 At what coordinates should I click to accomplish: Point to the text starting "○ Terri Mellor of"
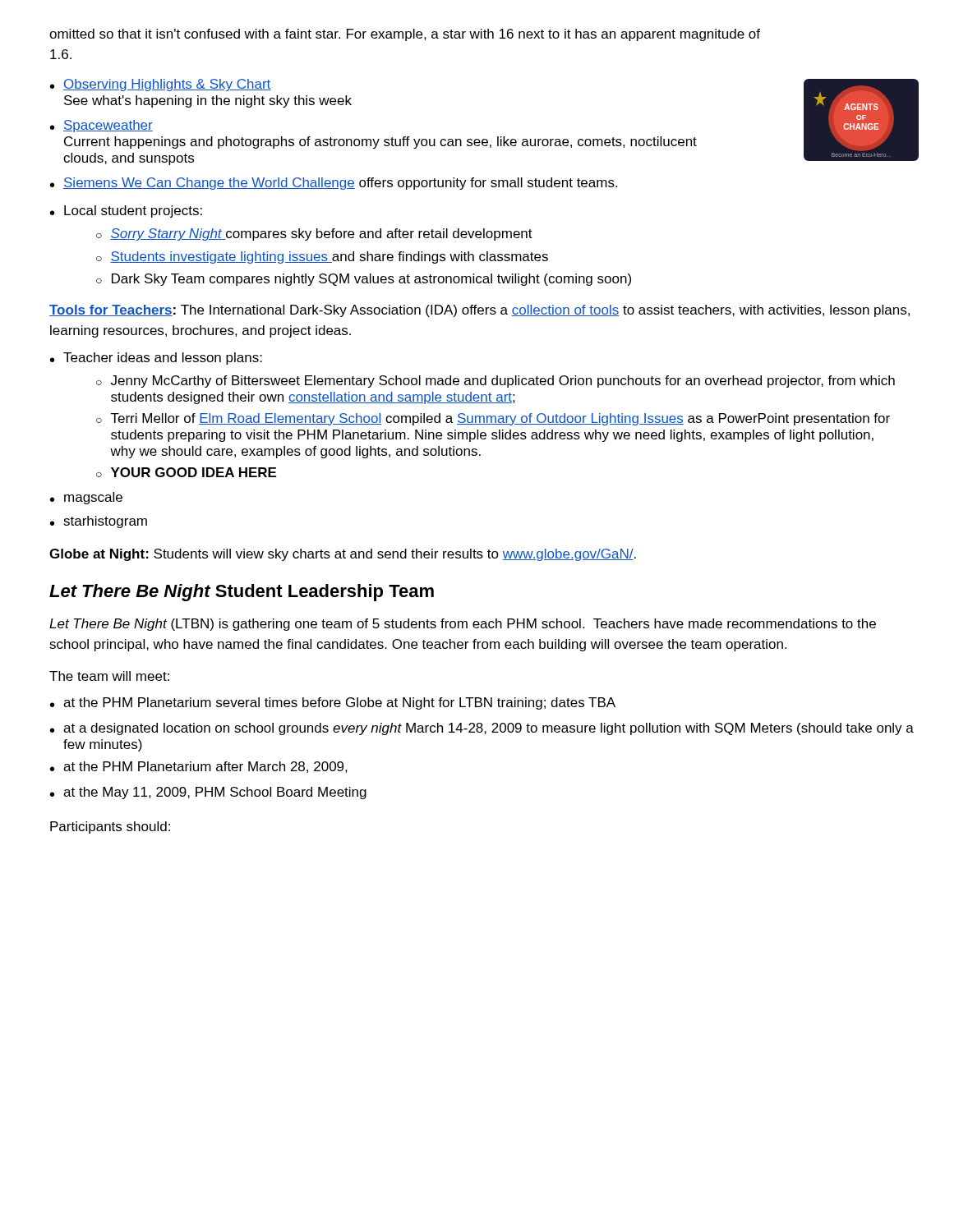[498, 435]
